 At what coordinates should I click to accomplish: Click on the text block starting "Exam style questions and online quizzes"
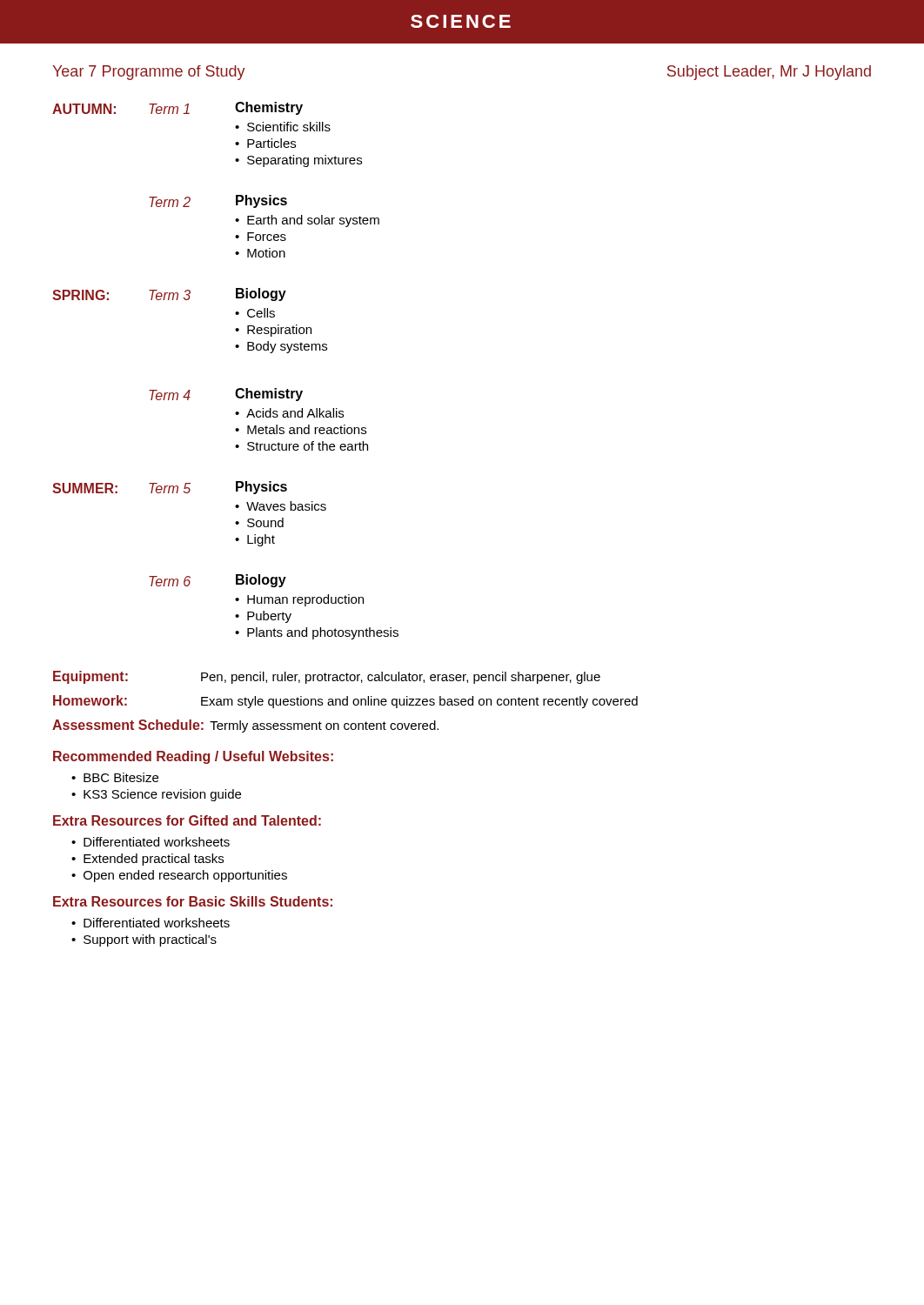[419, 701]
